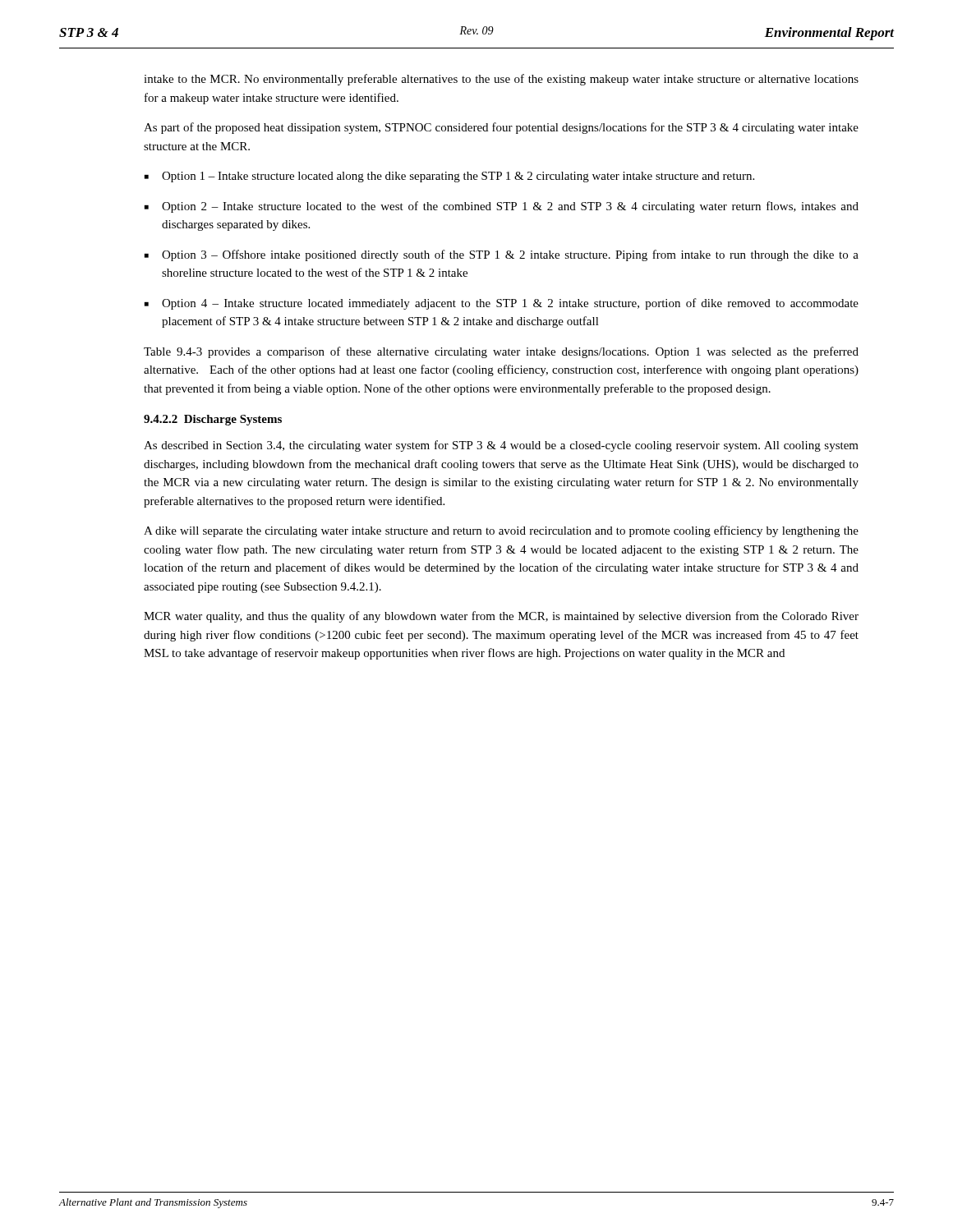Locate the text starting "As described in Section 3.4, the"
The image size is (953, 1232).
point(501,473)
